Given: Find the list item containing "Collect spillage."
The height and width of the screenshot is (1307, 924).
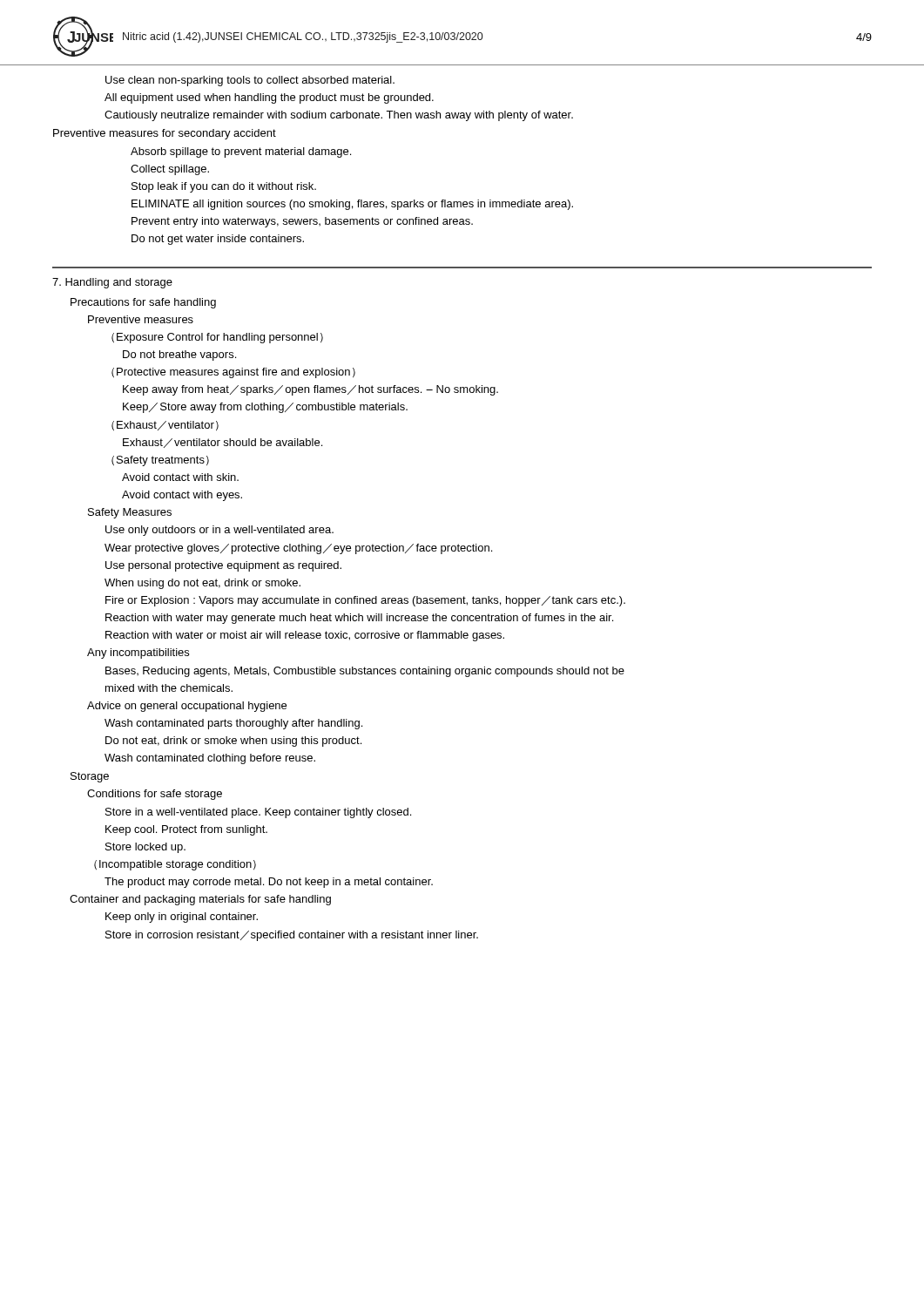Looking at the screenshot, I should (170, 168).
